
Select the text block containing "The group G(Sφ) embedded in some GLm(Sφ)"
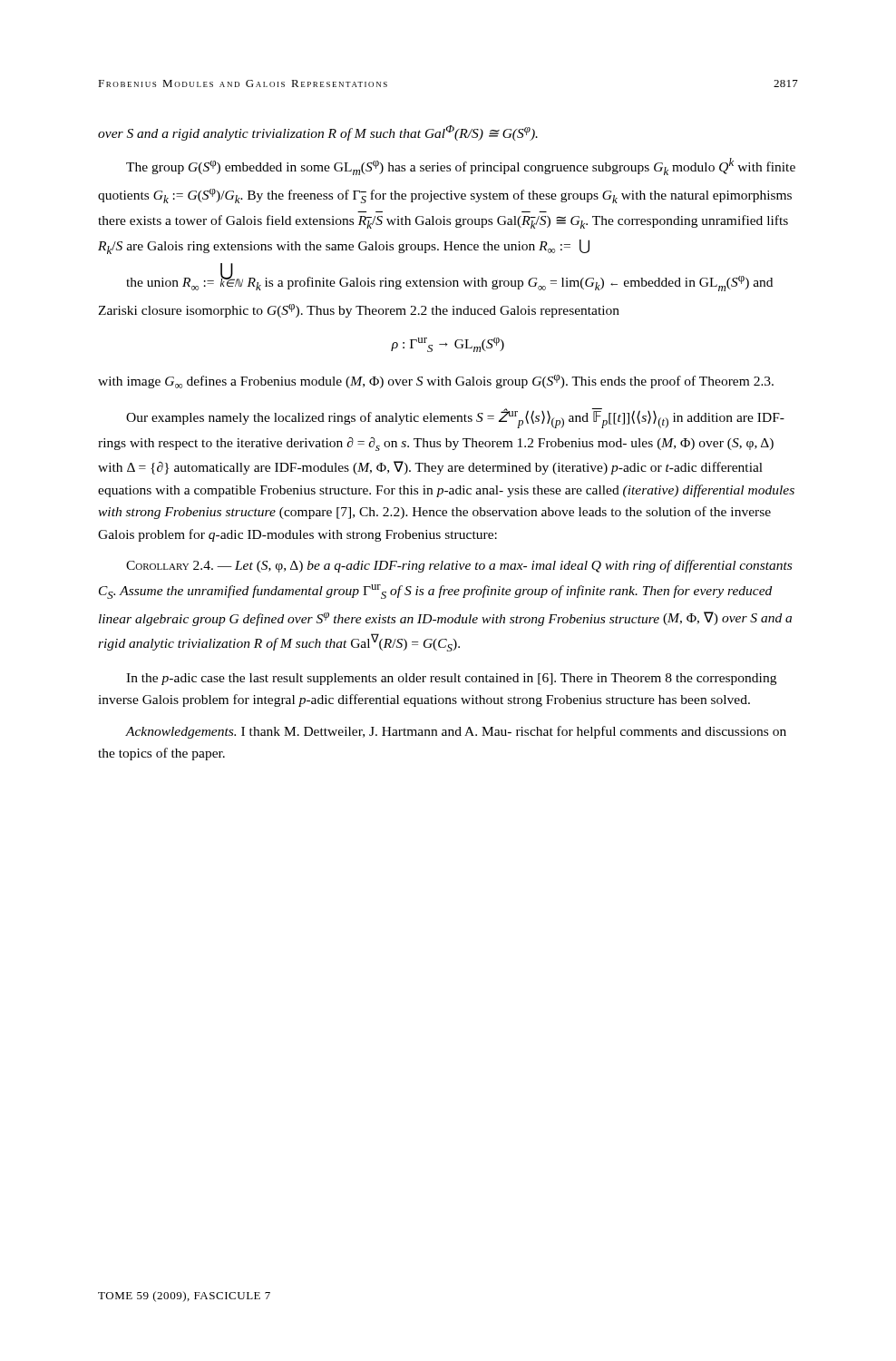coord(448,219)
